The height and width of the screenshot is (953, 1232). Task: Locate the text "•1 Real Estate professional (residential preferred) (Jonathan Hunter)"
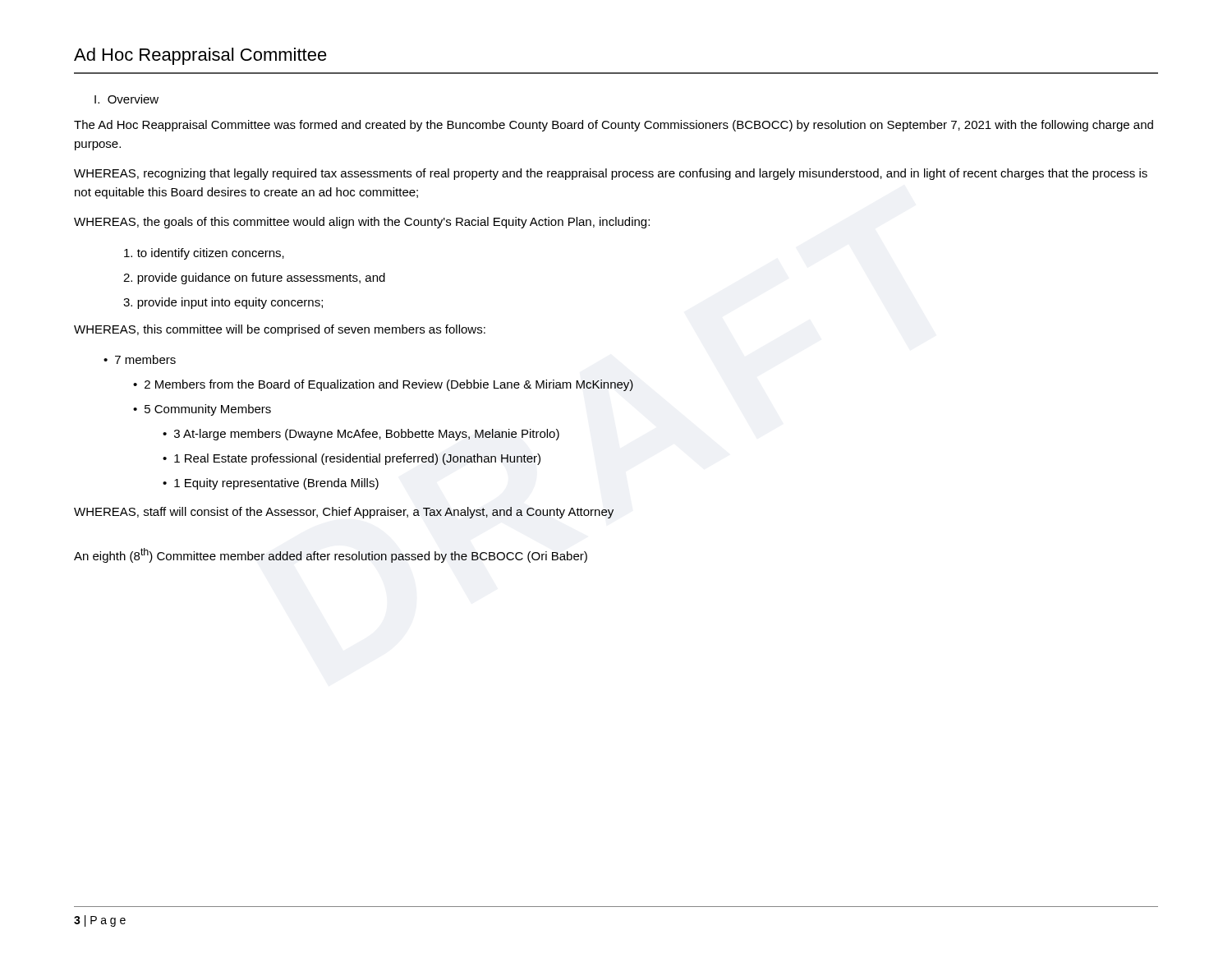[x=352, y=458]
